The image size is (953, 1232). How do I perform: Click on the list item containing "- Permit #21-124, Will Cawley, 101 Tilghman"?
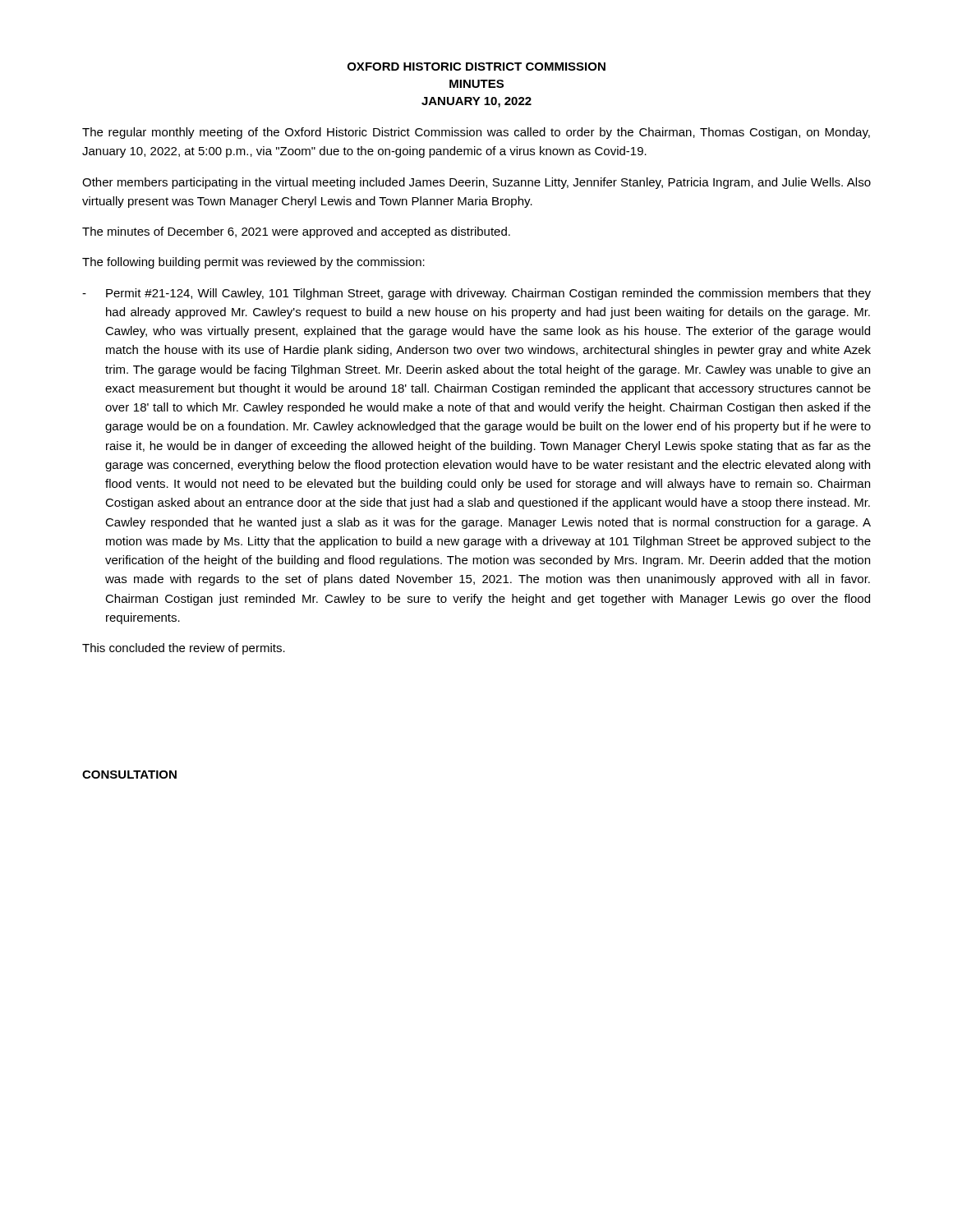(x=476, y=453)
